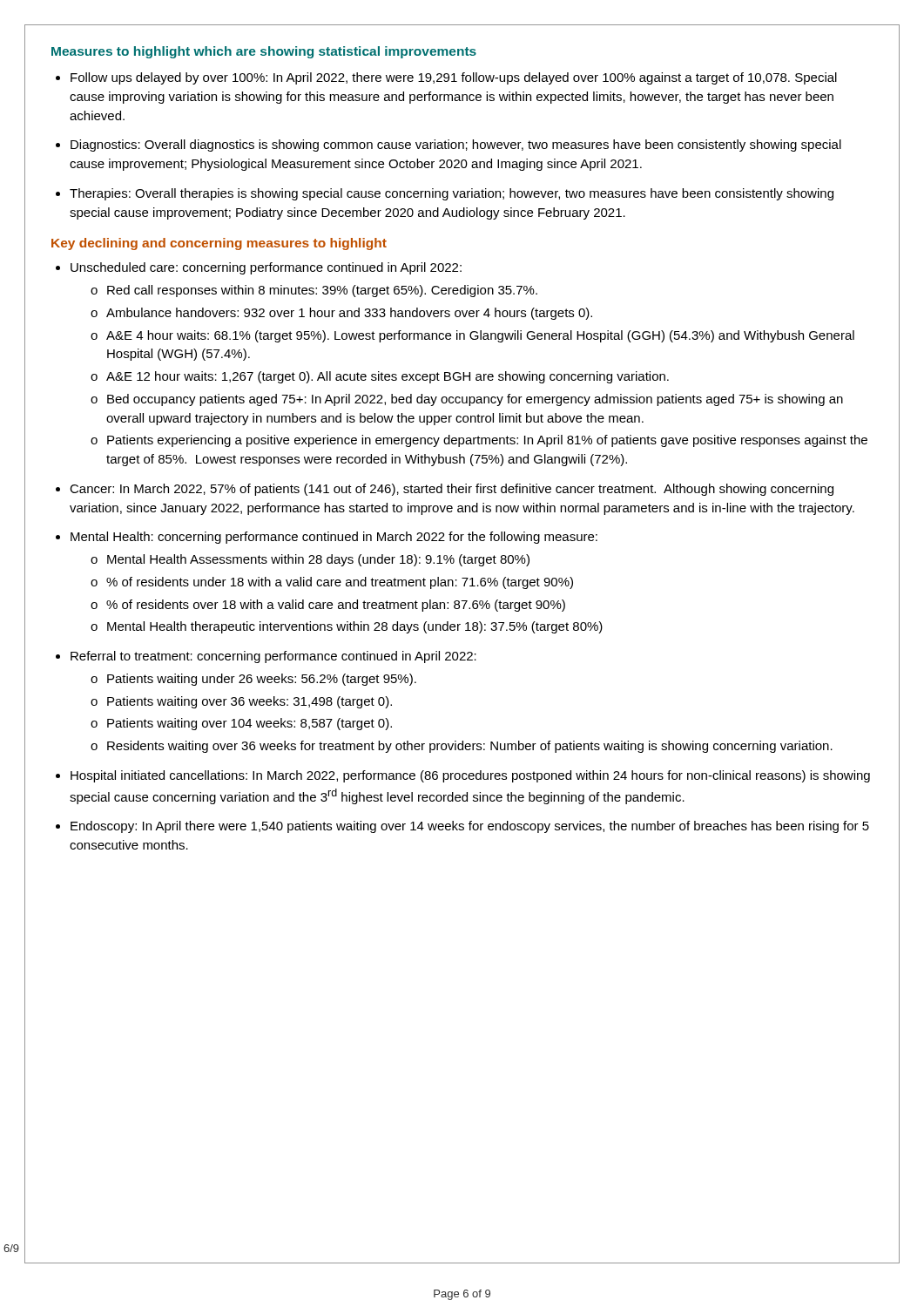This screenshot has height=1307, width=924.
Task: Point to the block beginning "Mental Health Assessments within 28 days (under"
Action: [318, 559]
